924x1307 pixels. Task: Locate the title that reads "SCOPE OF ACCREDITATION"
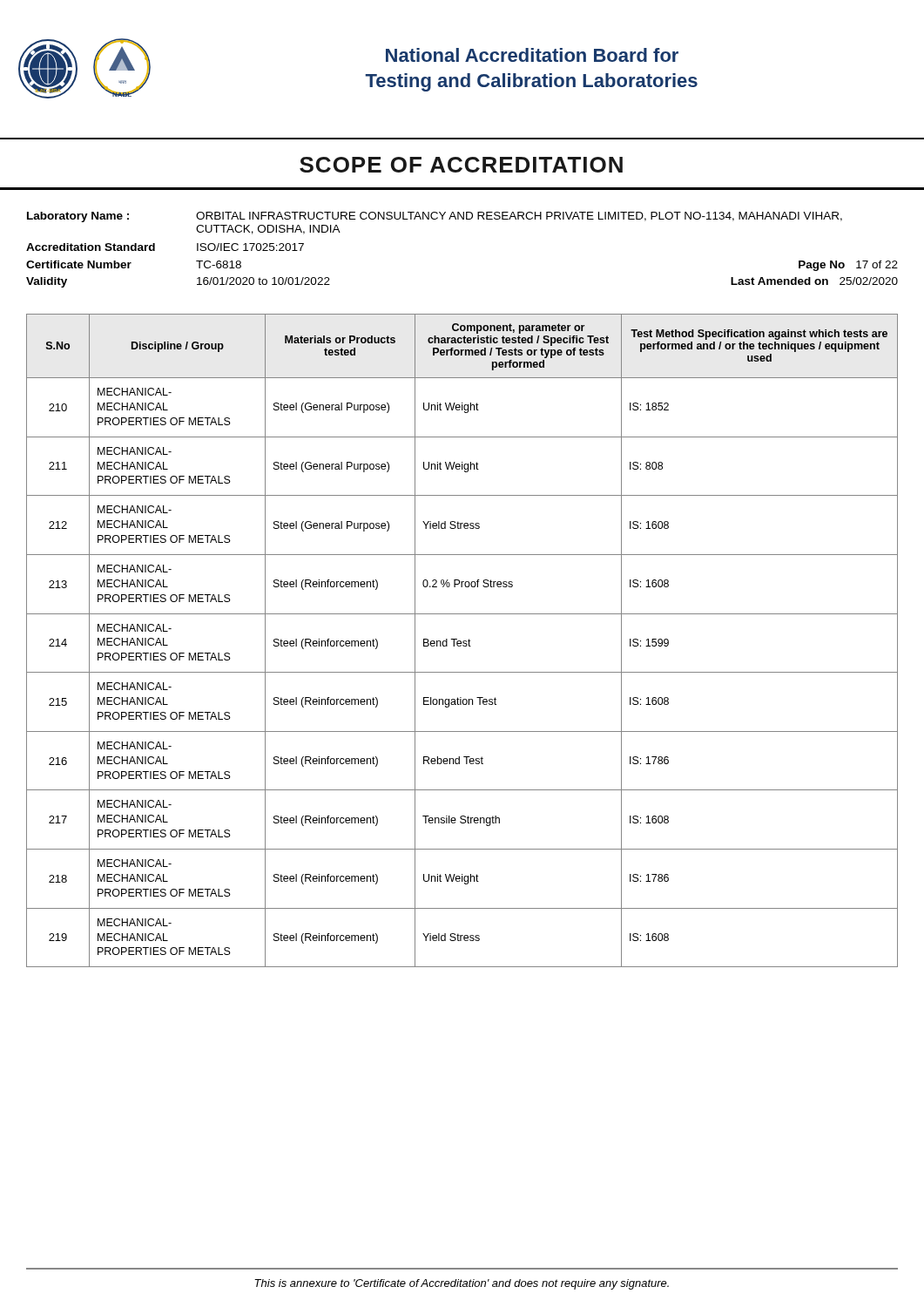tap(462, 165)
